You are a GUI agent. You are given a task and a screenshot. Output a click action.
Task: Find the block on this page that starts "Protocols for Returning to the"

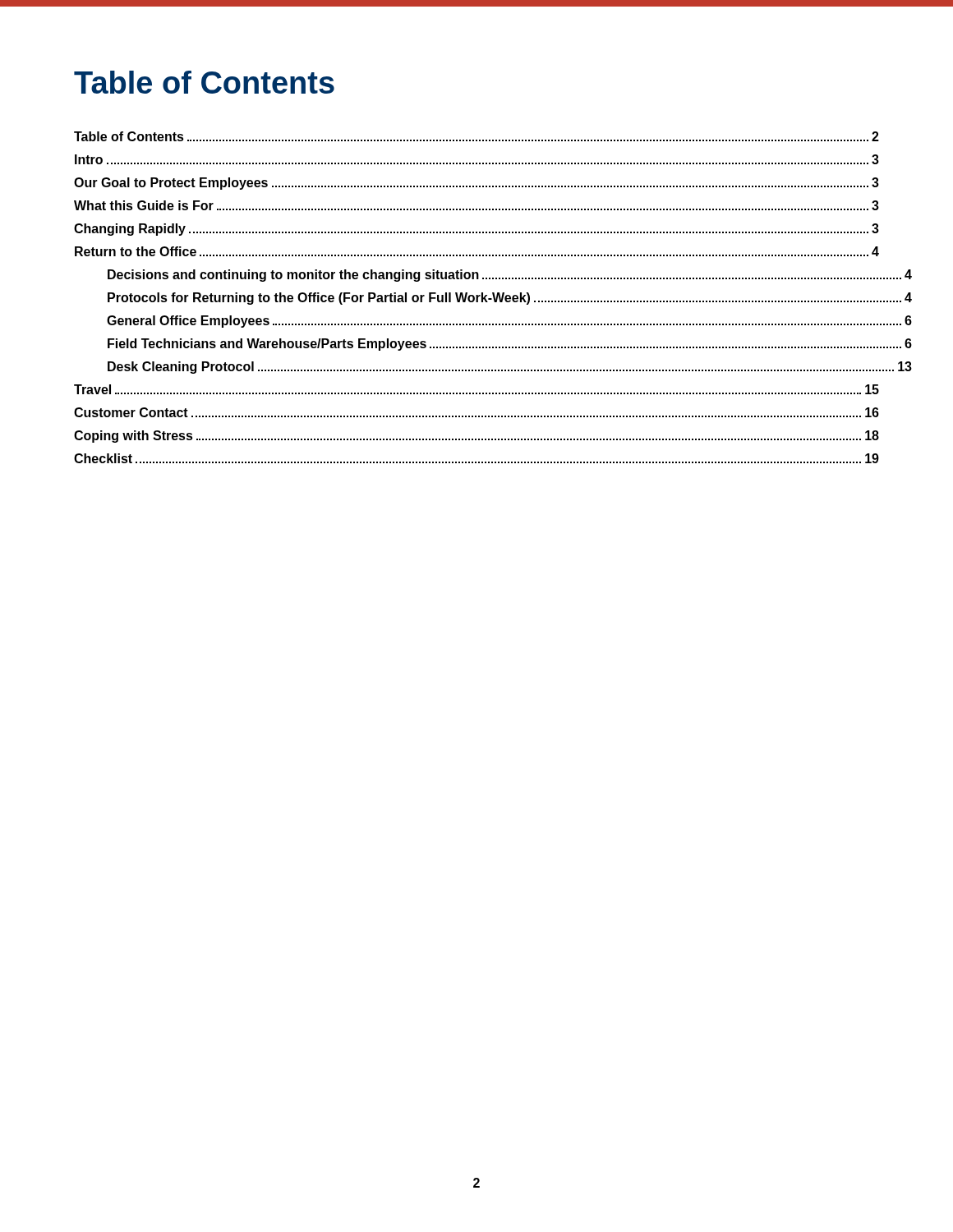[509, 298]
